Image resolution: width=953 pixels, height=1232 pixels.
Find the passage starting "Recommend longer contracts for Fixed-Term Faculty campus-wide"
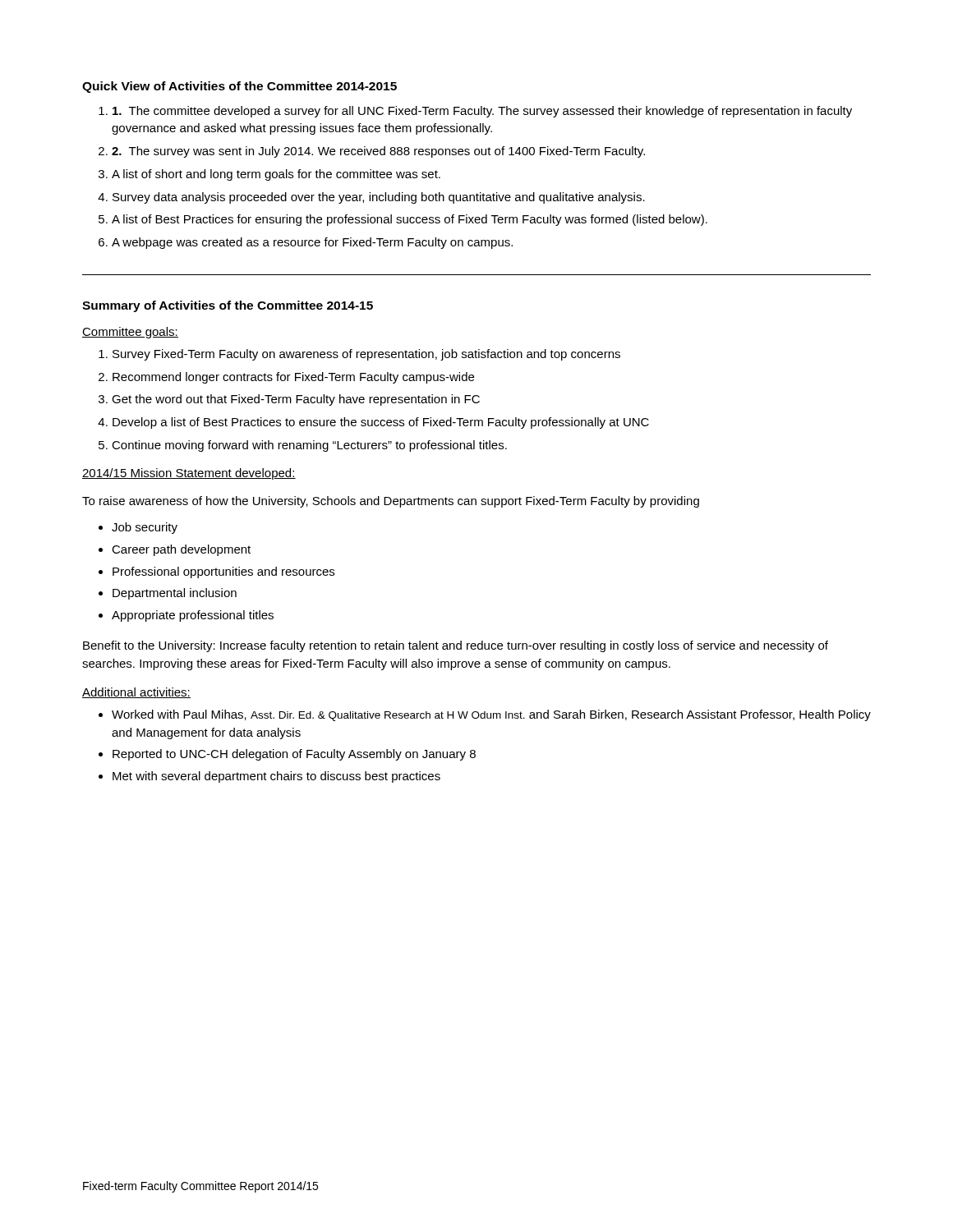pos(293,376)
